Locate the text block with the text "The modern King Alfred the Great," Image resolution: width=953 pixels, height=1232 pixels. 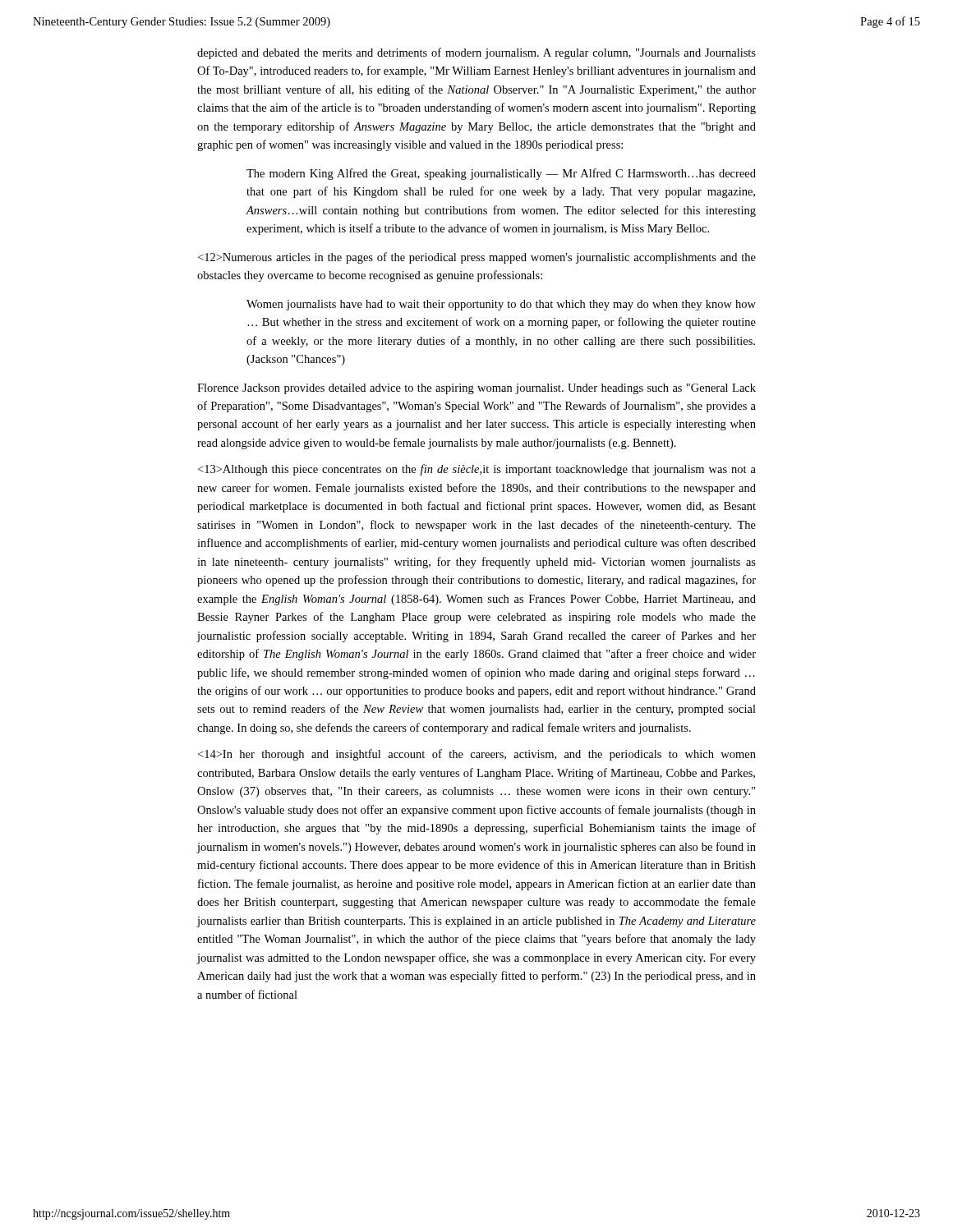[501, 201]
